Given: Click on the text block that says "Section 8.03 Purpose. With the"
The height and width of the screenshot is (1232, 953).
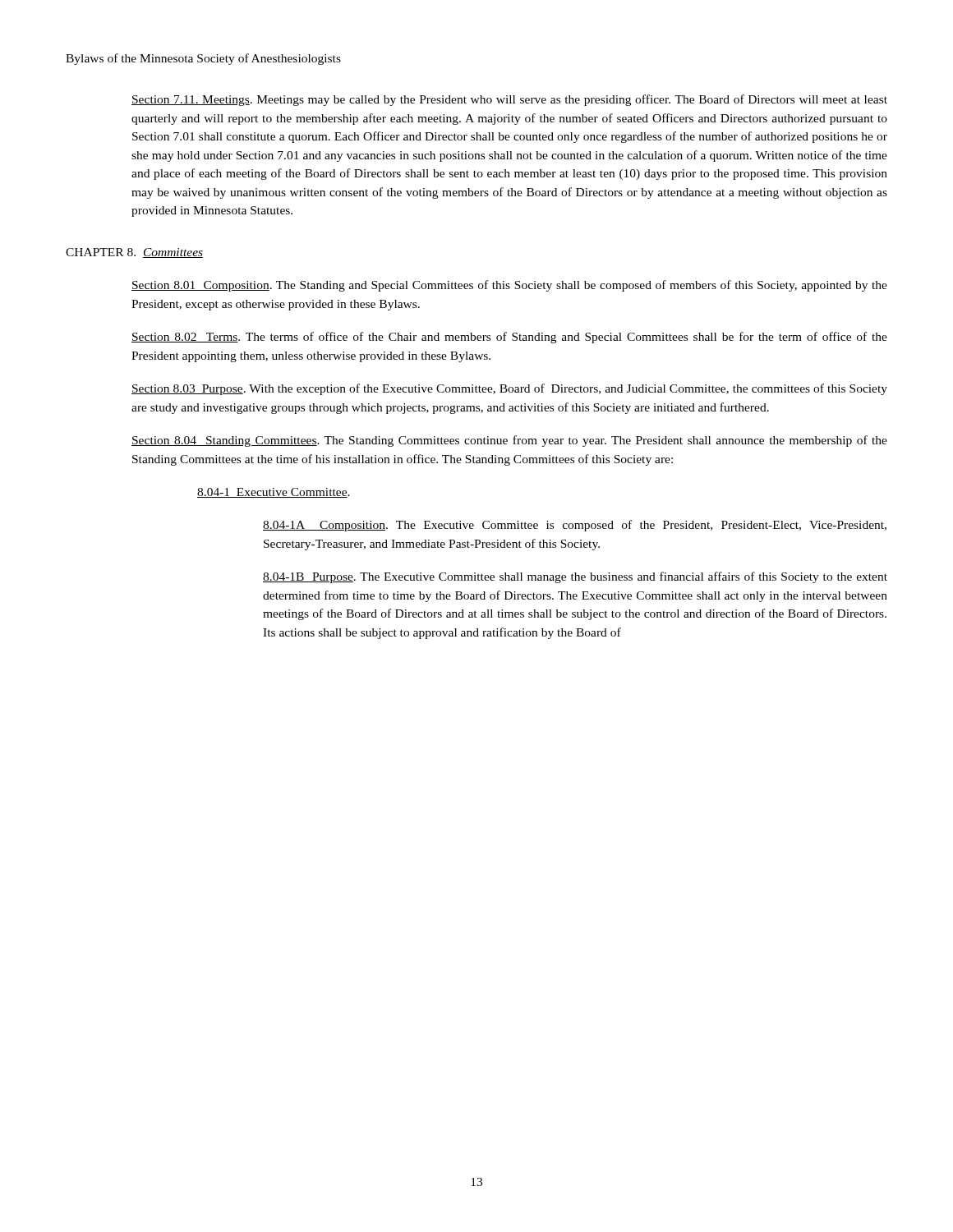Looking at the screenshot, I should pos(509,398).
